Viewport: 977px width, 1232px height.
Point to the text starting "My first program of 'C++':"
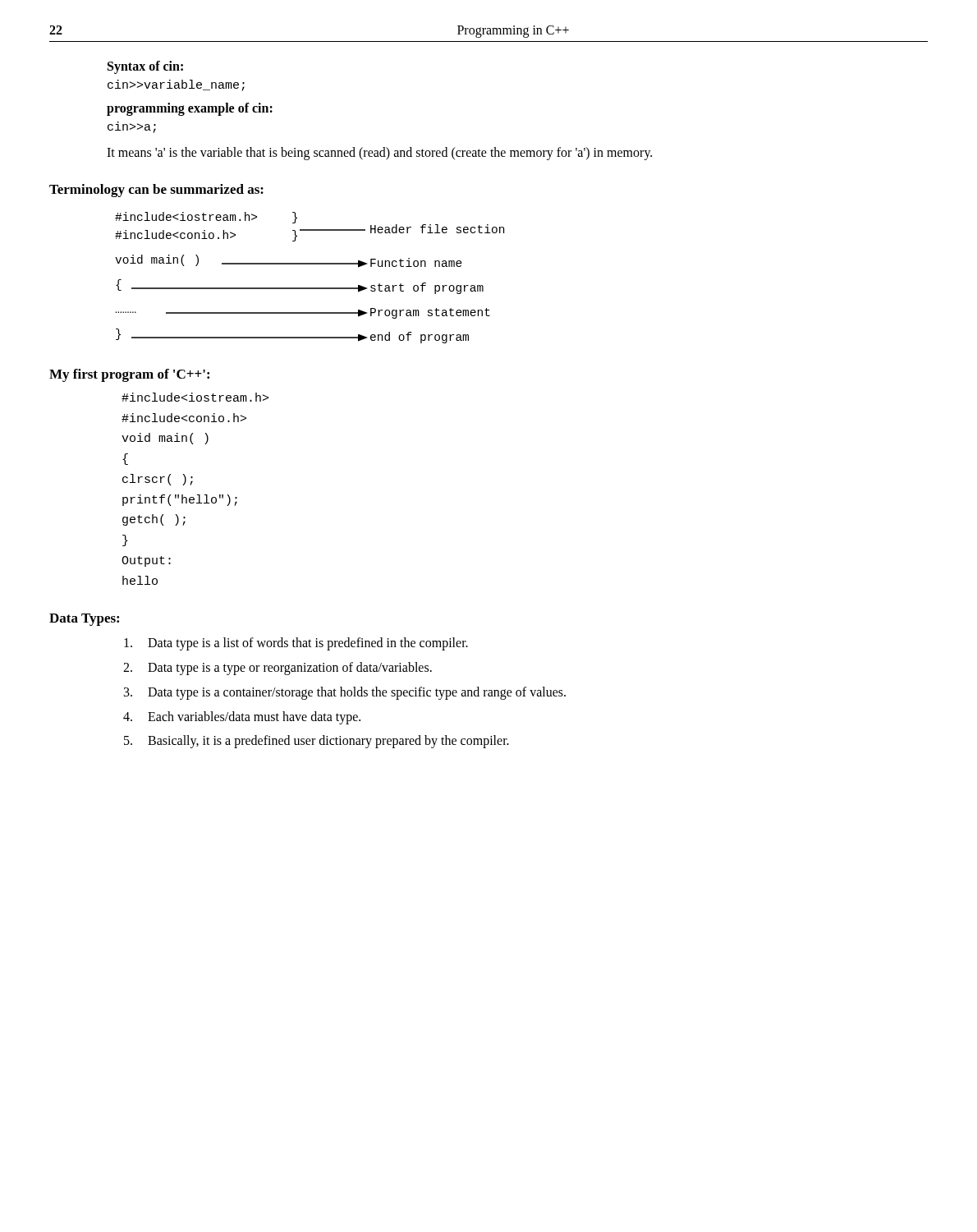[130, 374]
